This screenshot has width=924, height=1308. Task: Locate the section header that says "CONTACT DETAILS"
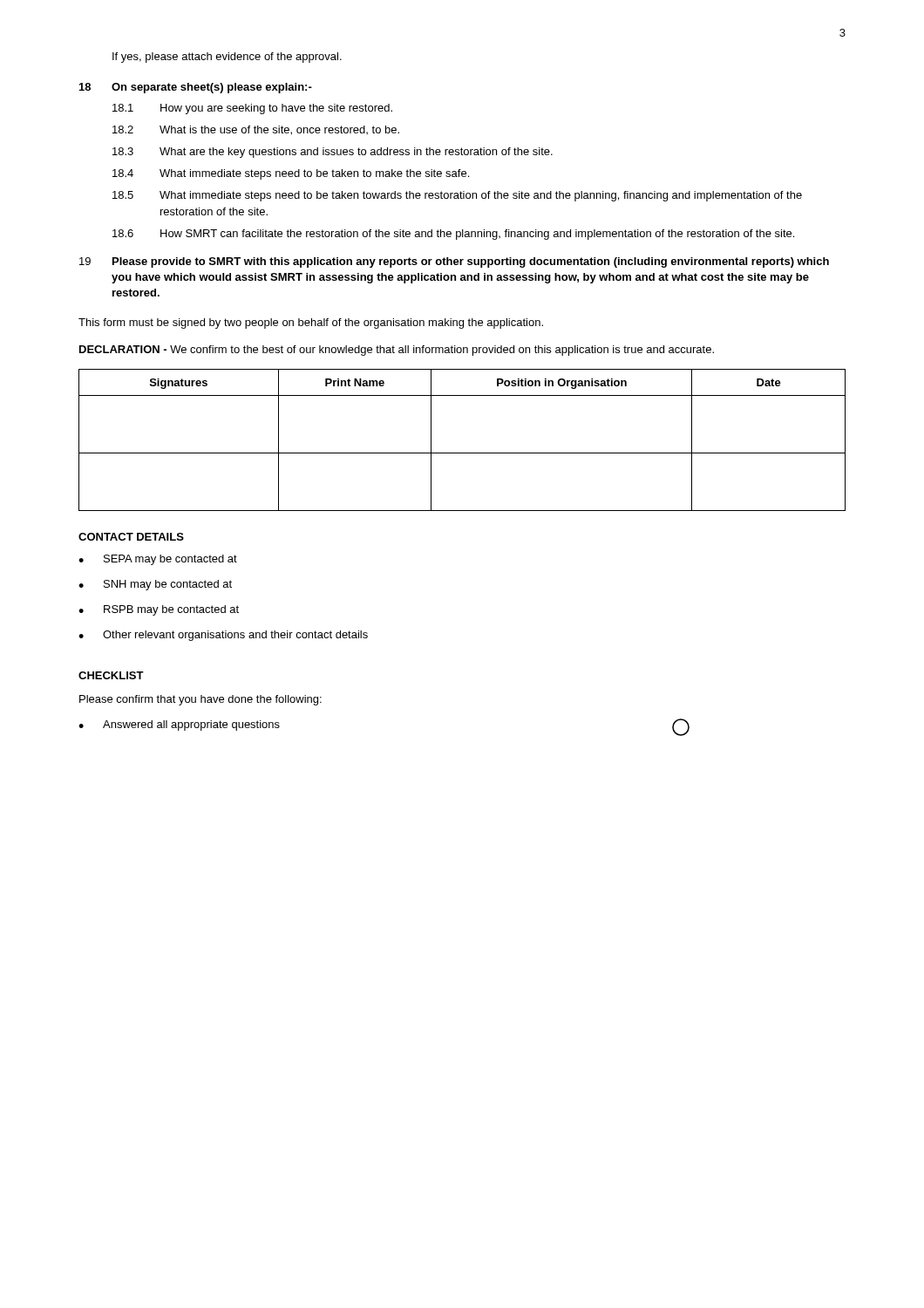click(x=131, y=536)
